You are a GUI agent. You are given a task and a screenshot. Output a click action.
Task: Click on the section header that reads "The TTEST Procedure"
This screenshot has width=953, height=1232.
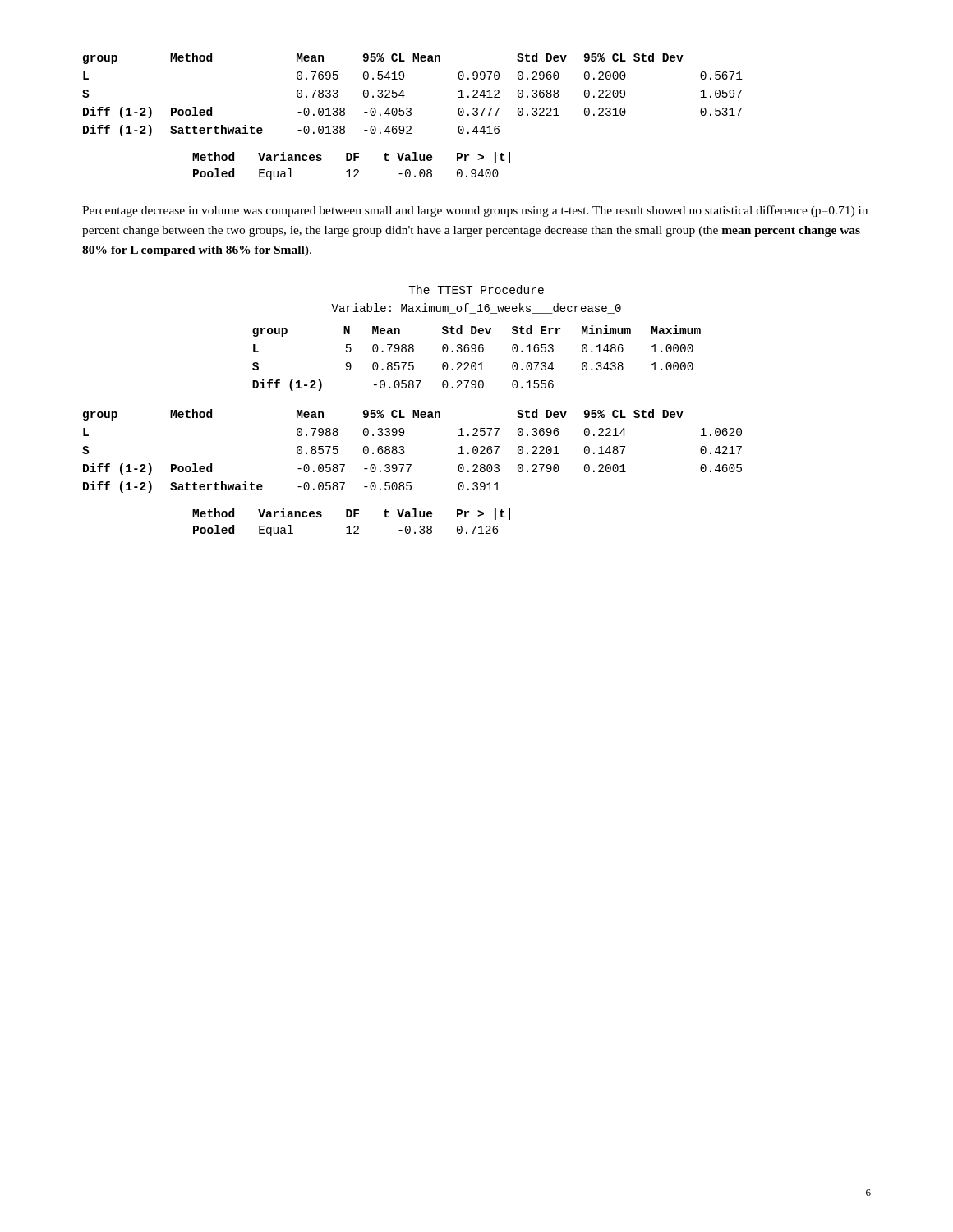click(476, 291)
